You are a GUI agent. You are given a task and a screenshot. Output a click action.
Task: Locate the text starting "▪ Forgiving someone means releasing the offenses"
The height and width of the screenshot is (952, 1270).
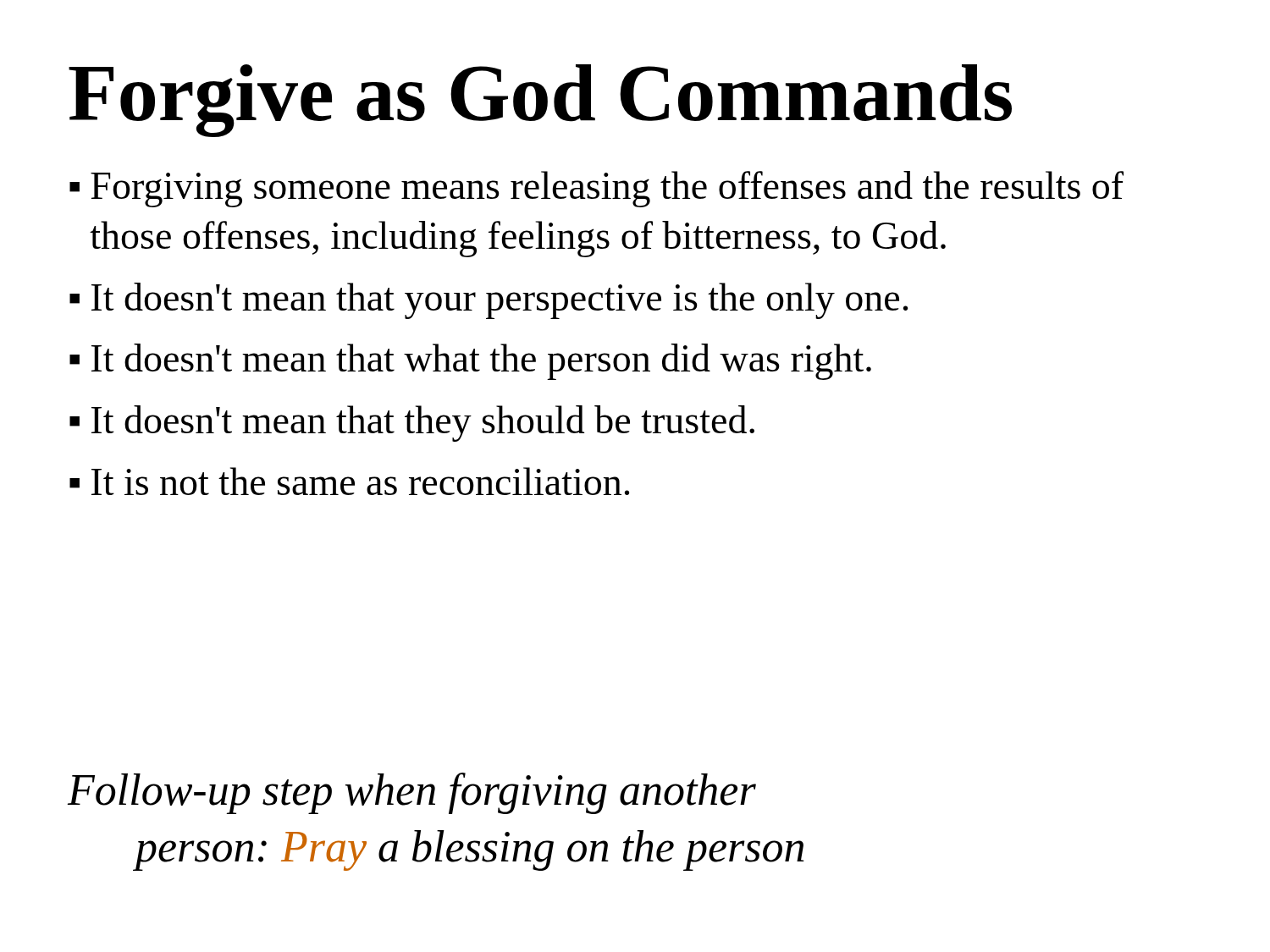[635, 211]
